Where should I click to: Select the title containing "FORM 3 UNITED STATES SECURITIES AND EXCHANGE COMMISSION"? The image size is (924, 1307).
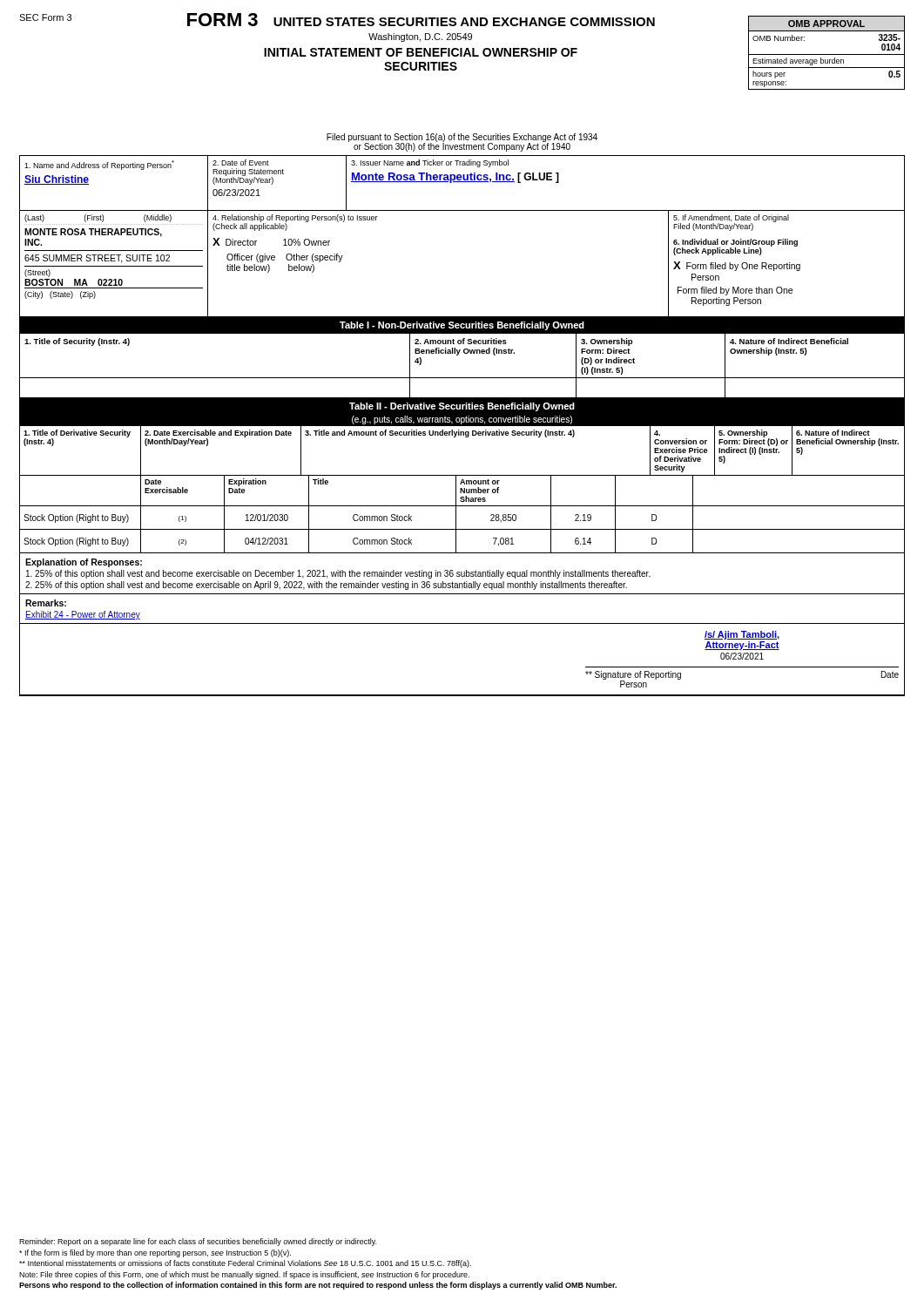(x=421, y=41)
